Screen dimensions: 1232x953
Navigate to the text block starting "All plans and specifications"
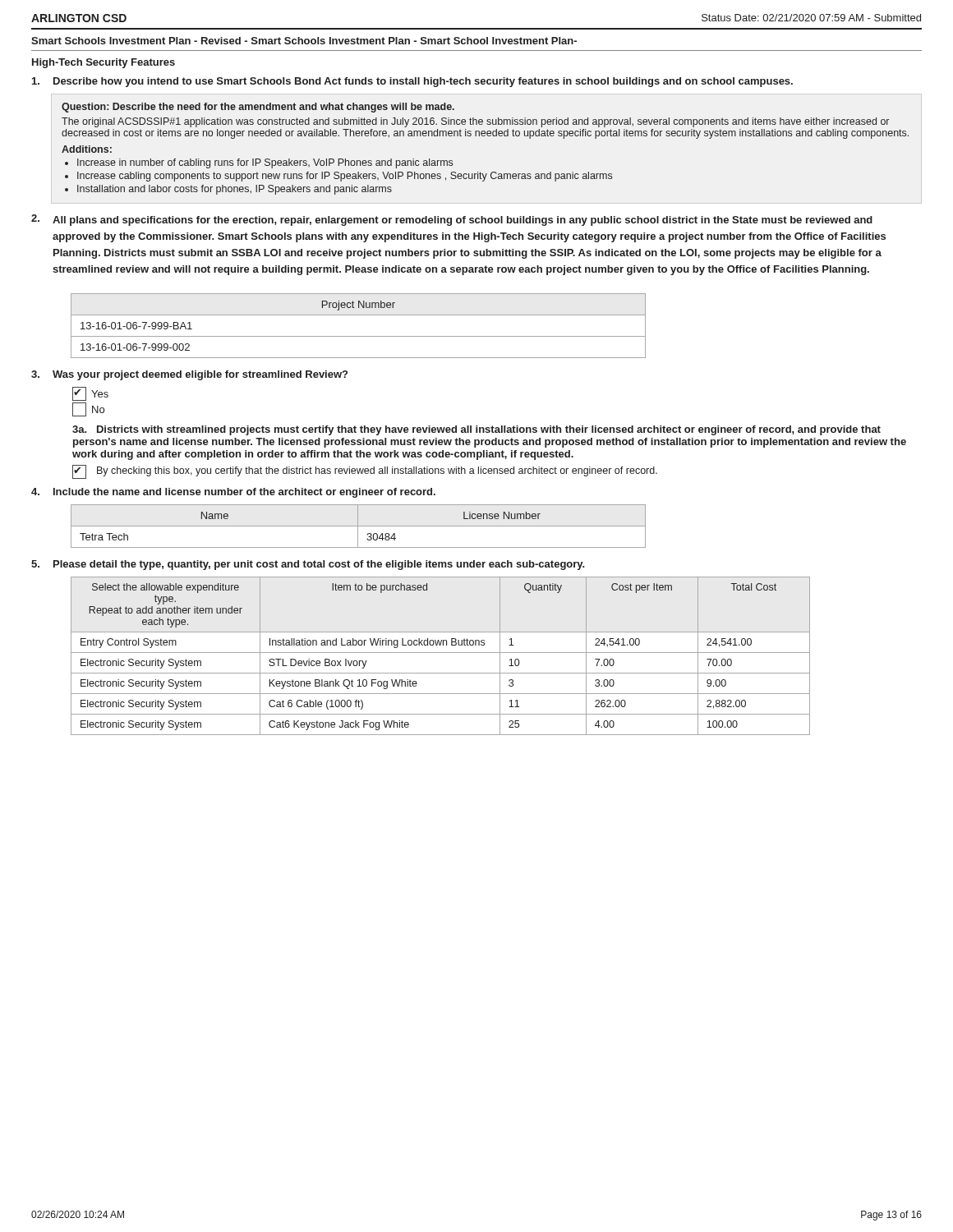tap(469, 244)
